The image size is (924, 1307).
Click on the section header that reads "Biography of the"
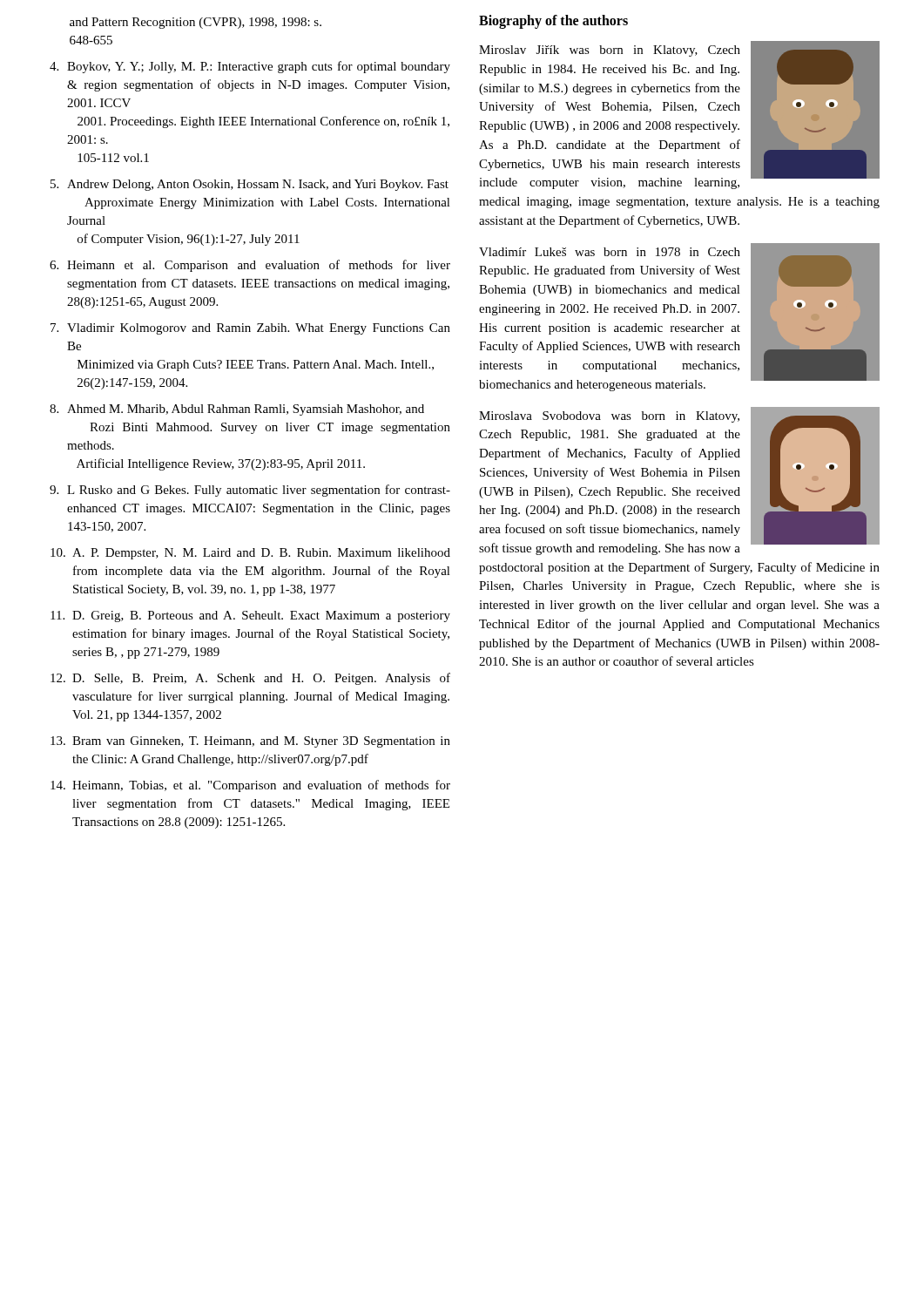[x=554, y=20]
